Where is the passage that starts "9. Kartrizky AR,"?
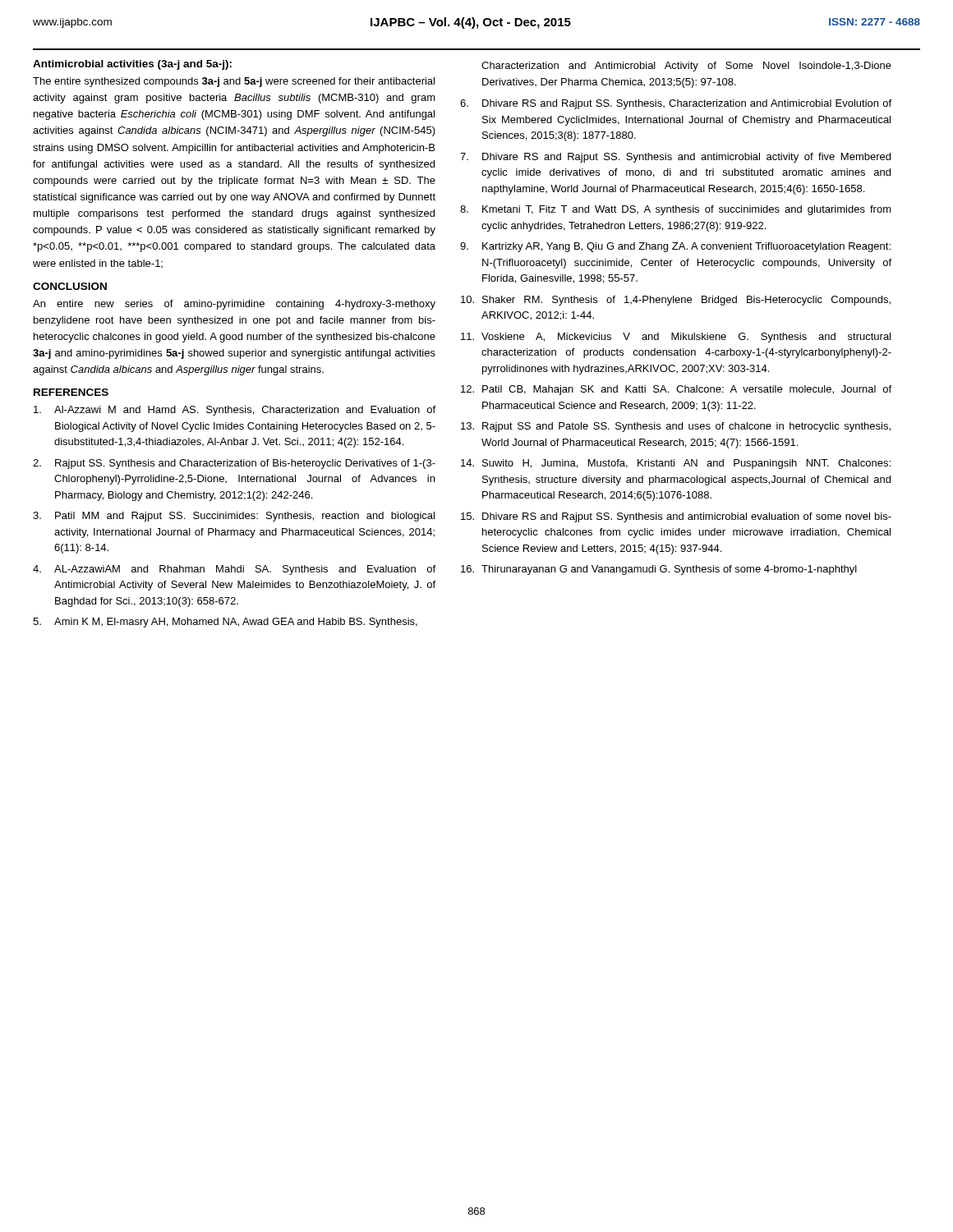The image size is (953, 1232). point(676,262)
